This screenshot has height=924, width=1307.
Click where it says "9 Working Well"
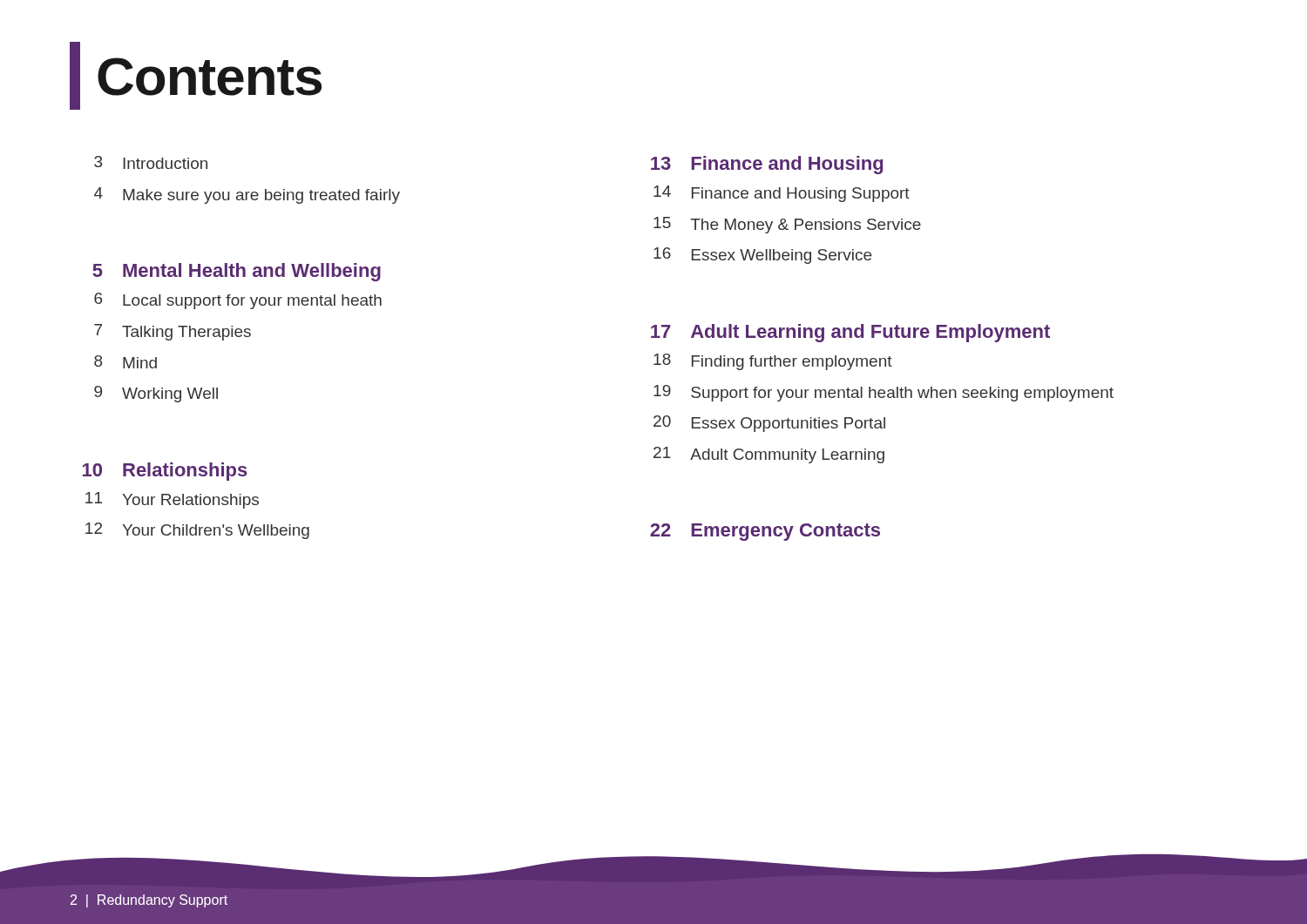[144, 394]
